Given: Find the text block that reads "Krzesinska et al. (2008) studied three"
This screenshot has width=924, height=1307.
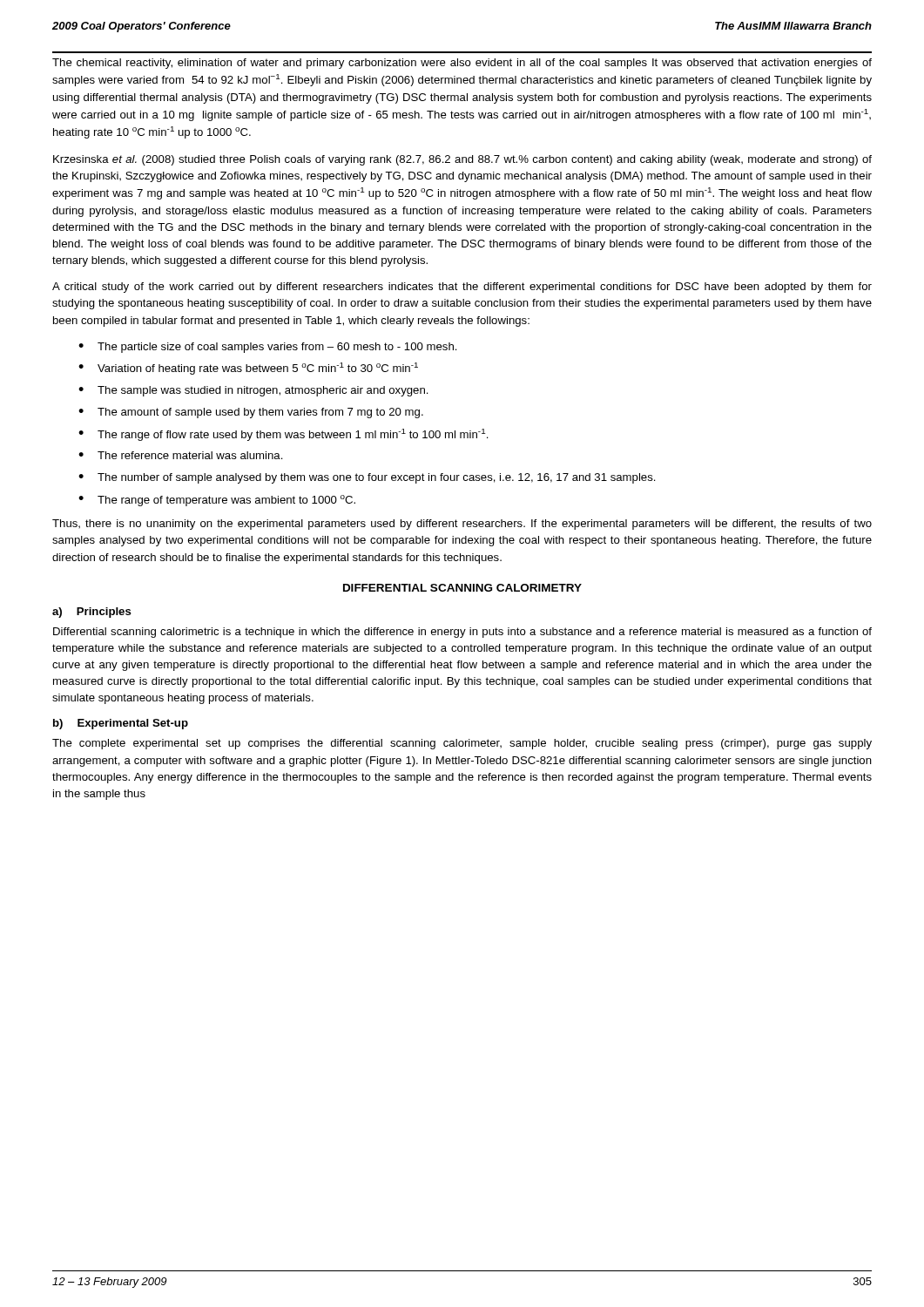Looking at the screenshot, I should click(x=462, y=210).
